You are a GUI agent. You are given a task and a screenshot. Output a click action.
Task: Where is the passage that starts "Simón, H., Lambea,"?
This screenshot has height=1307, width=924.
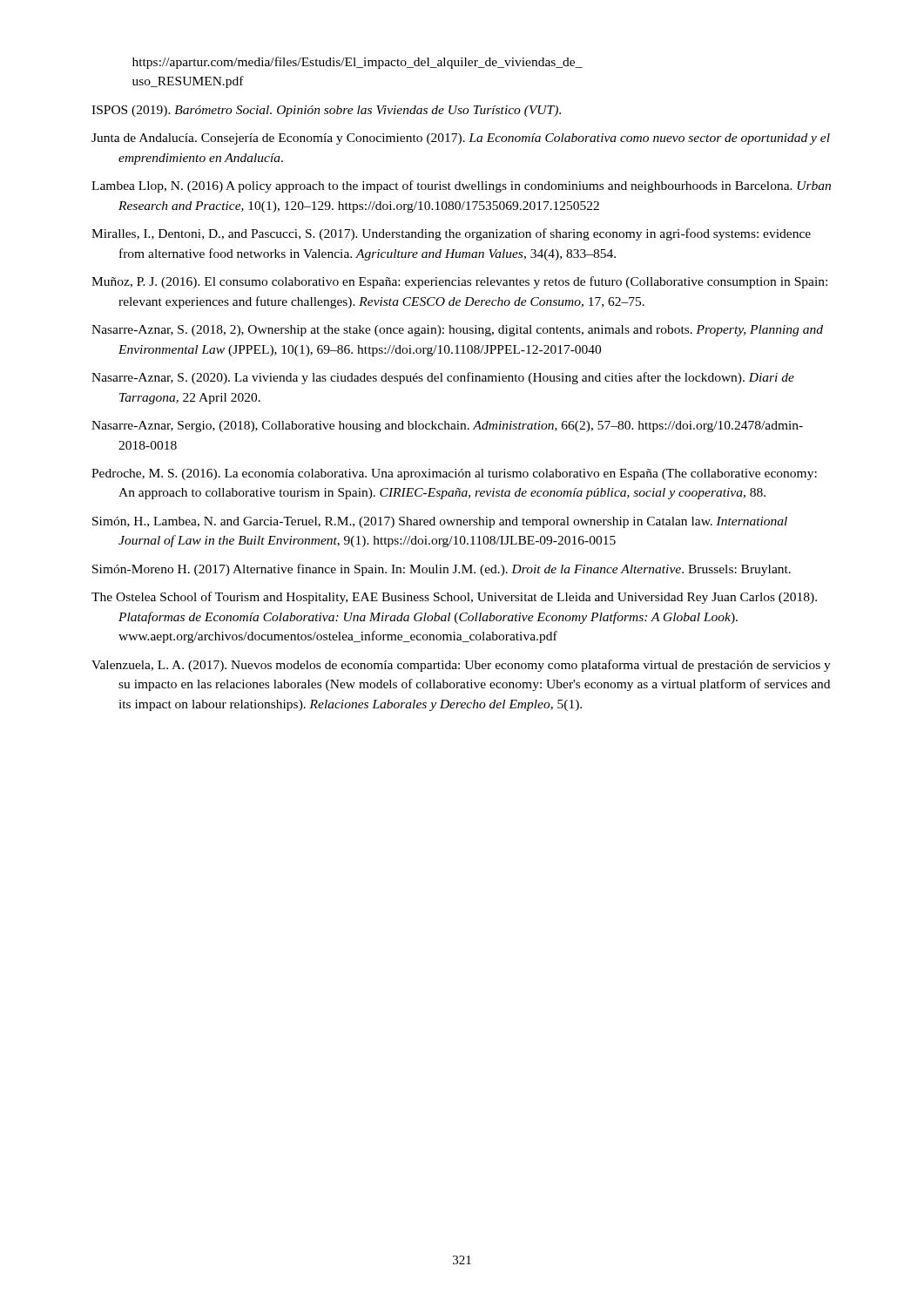440,530
